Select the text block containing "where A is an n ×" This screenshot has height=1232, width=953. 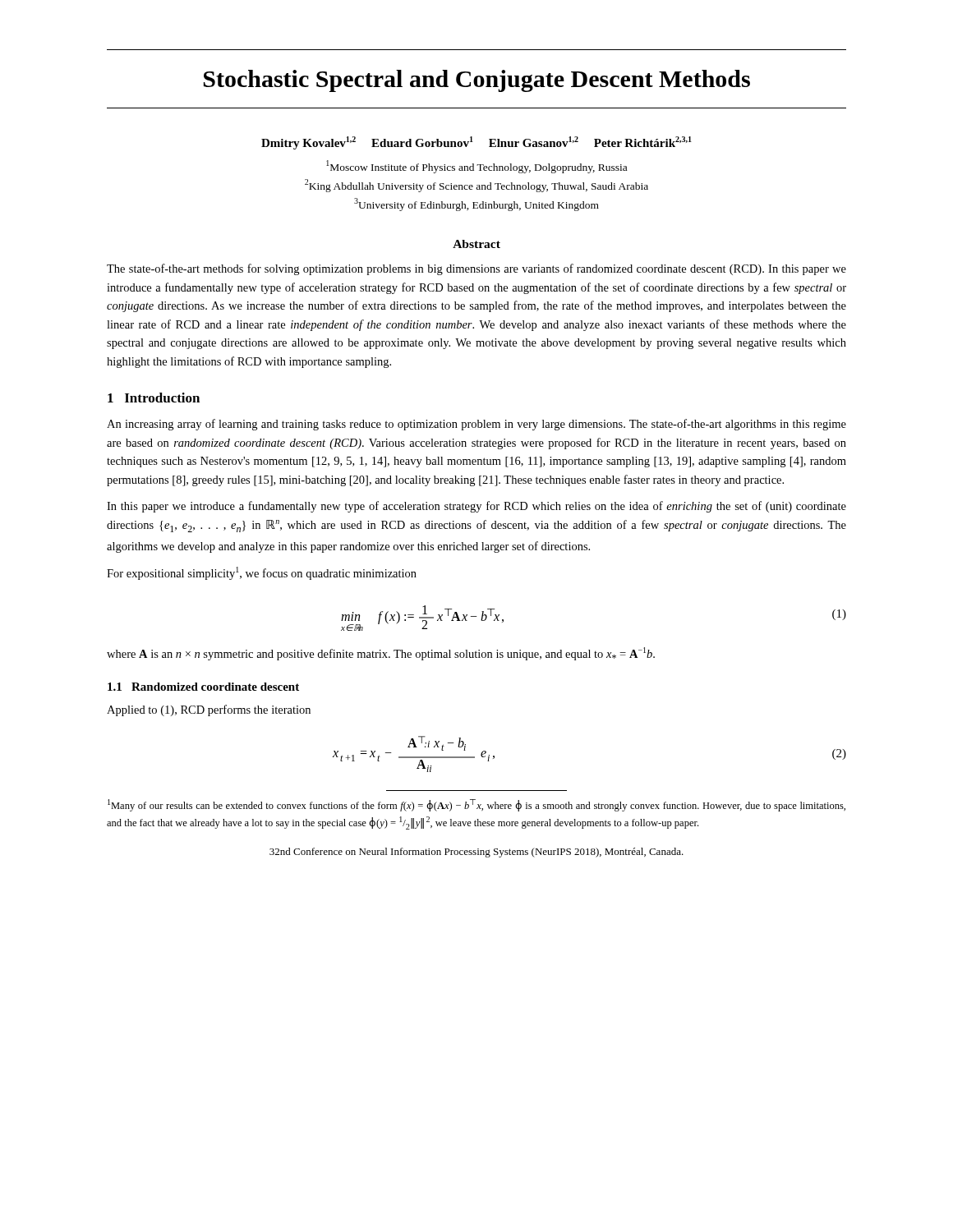(x=381, y=654)
